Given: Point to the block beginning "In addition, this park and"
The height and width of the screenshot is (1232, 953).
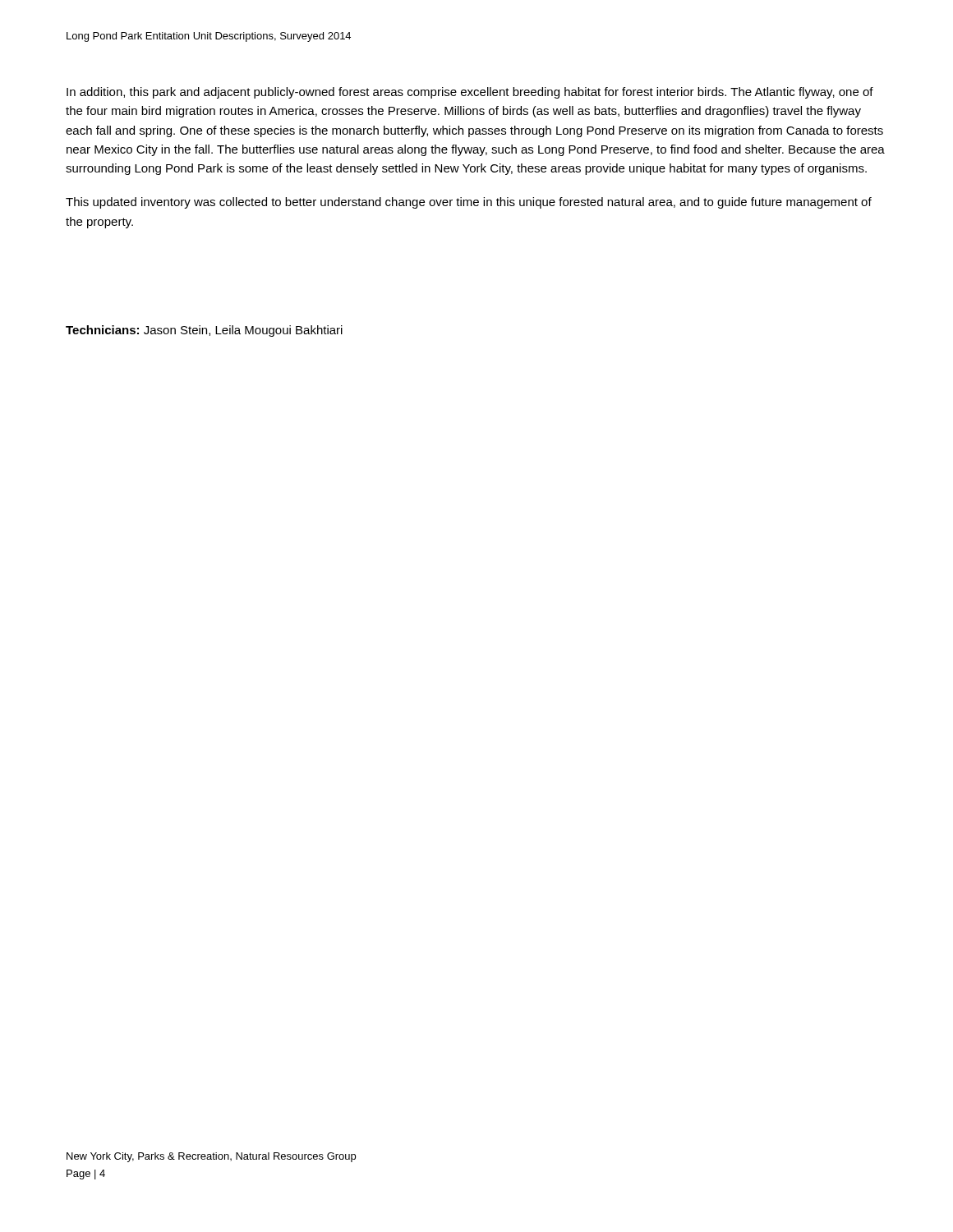Looking at the screenshot, I should 476,156.
